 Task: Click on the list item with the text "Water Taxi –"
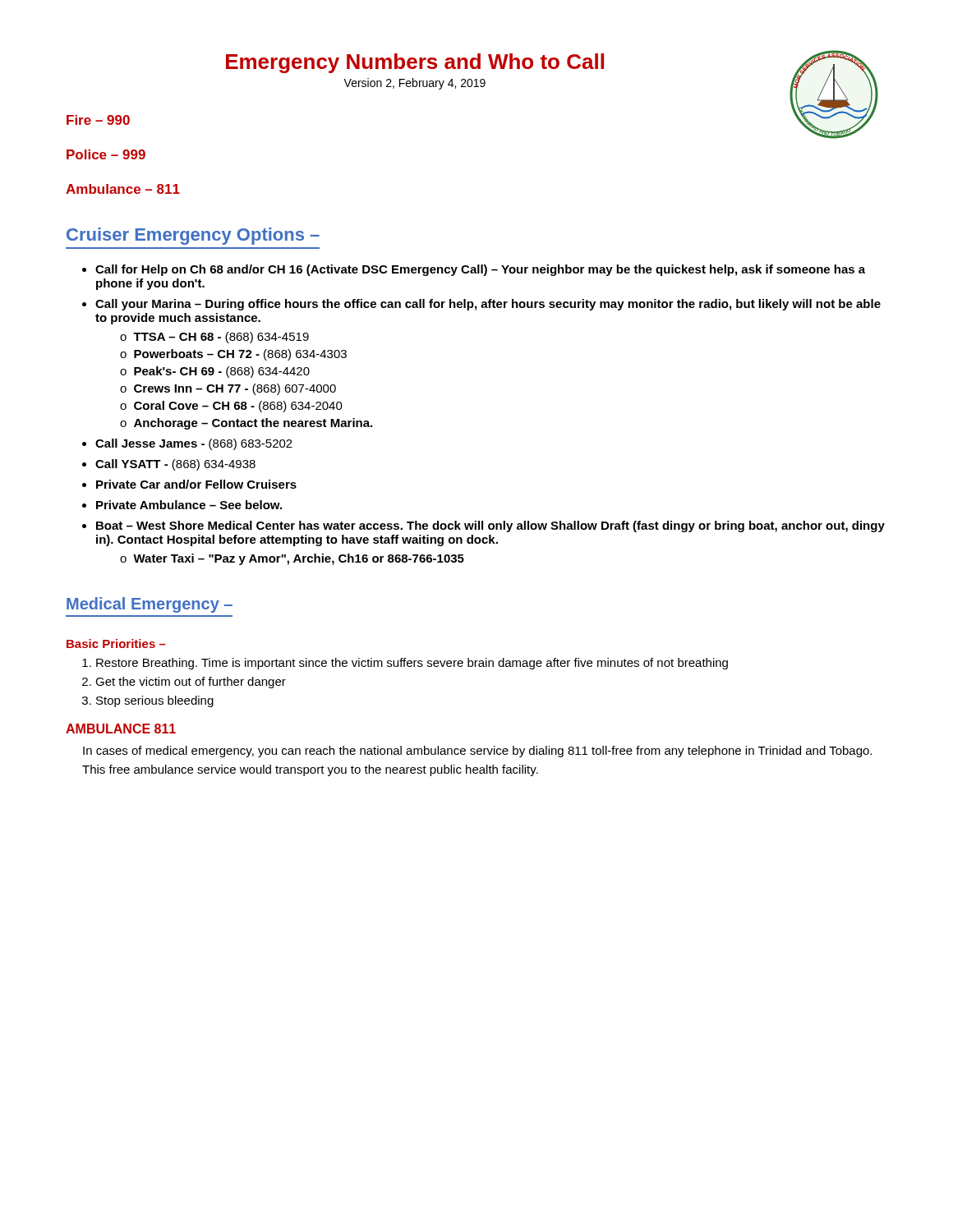click(x=299, y=558)
